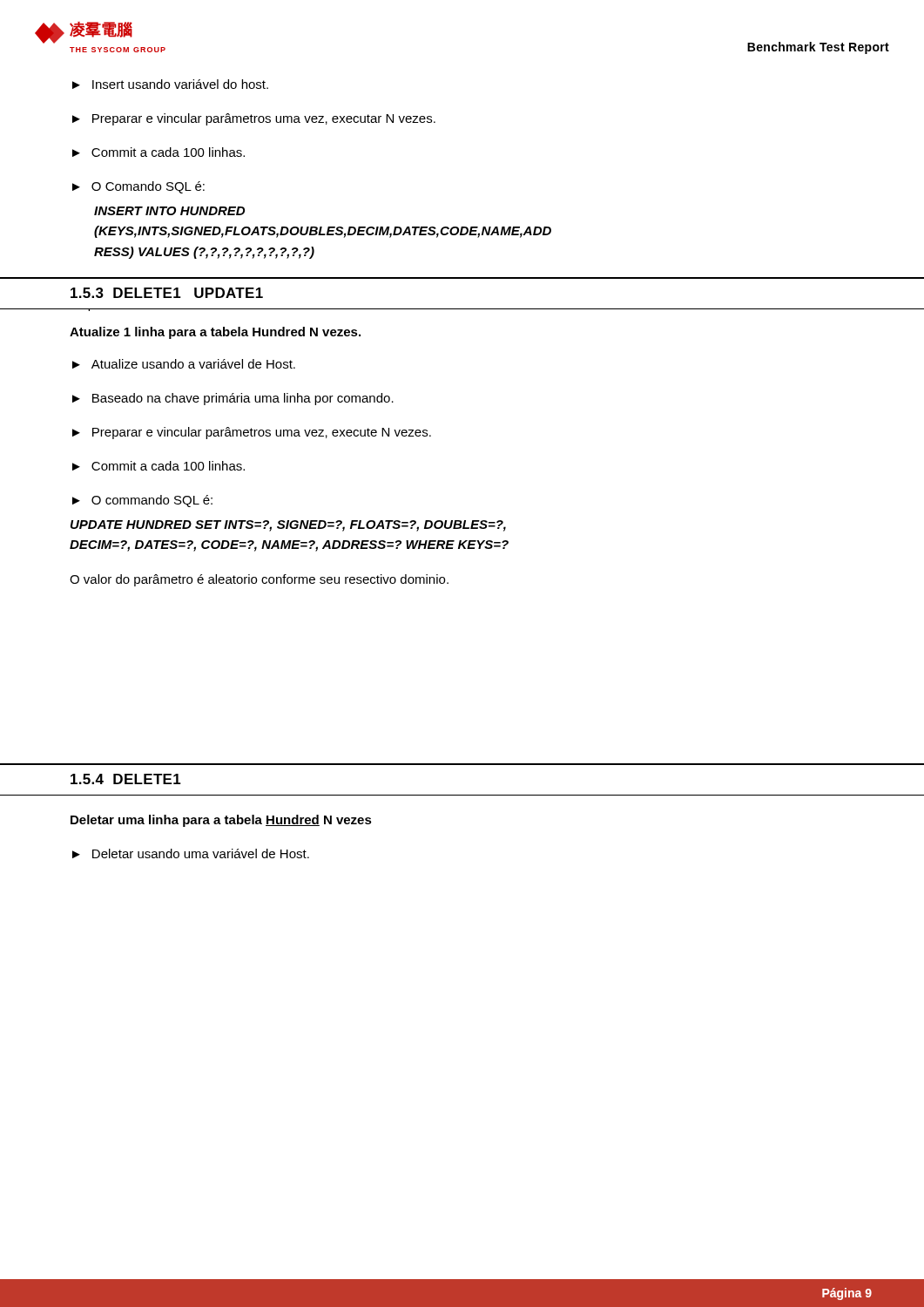The width and height of the screenshot is (924, 1307).
Task: Click on the text block starting "O valor do parâmetro é"
Action: coord(260,579)
